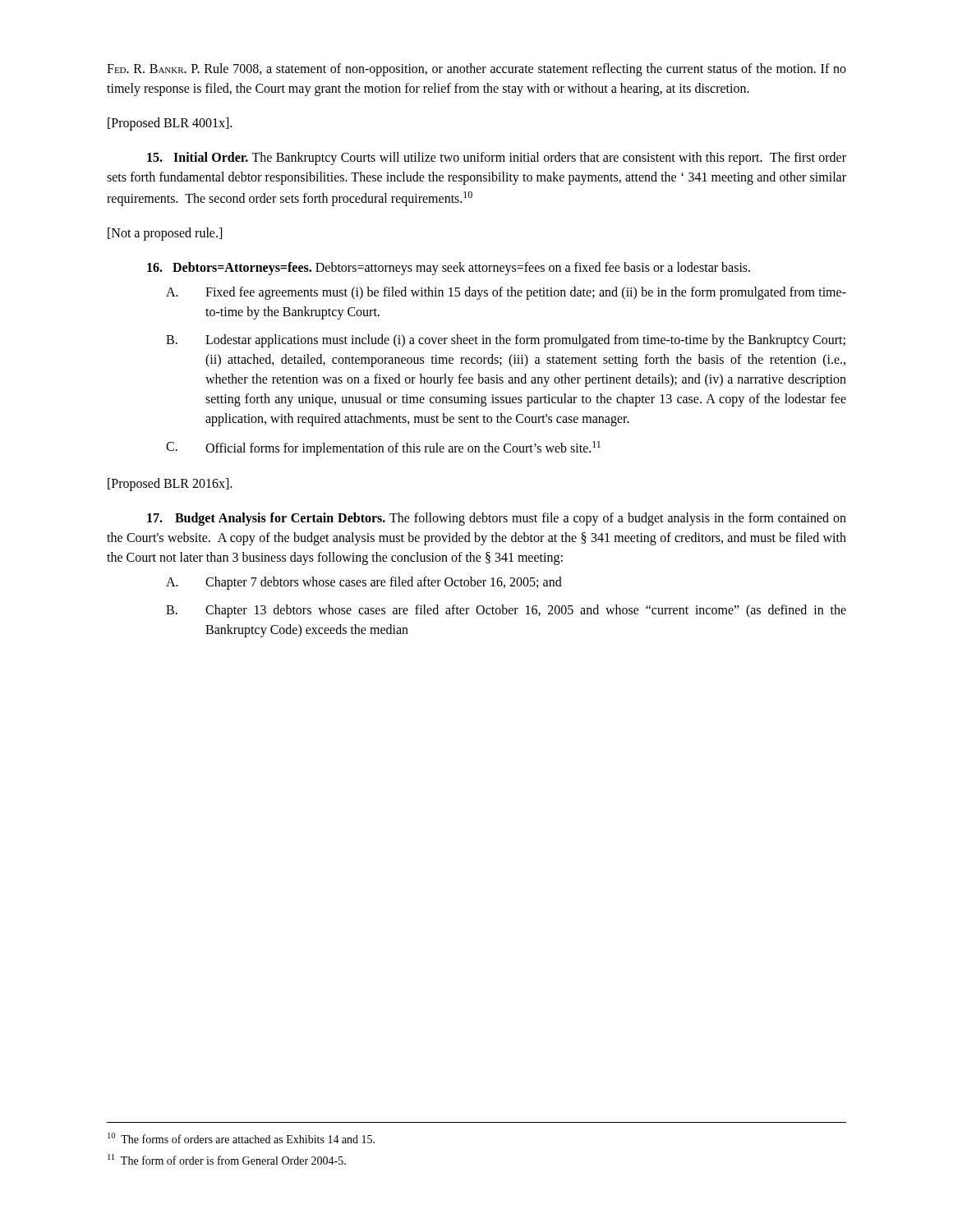Select the text block containing "Budget Analysis for Certain Debtors."
Image resolution: width=953 pixels, height=1232 pixels.
click(x=476, y=537)
